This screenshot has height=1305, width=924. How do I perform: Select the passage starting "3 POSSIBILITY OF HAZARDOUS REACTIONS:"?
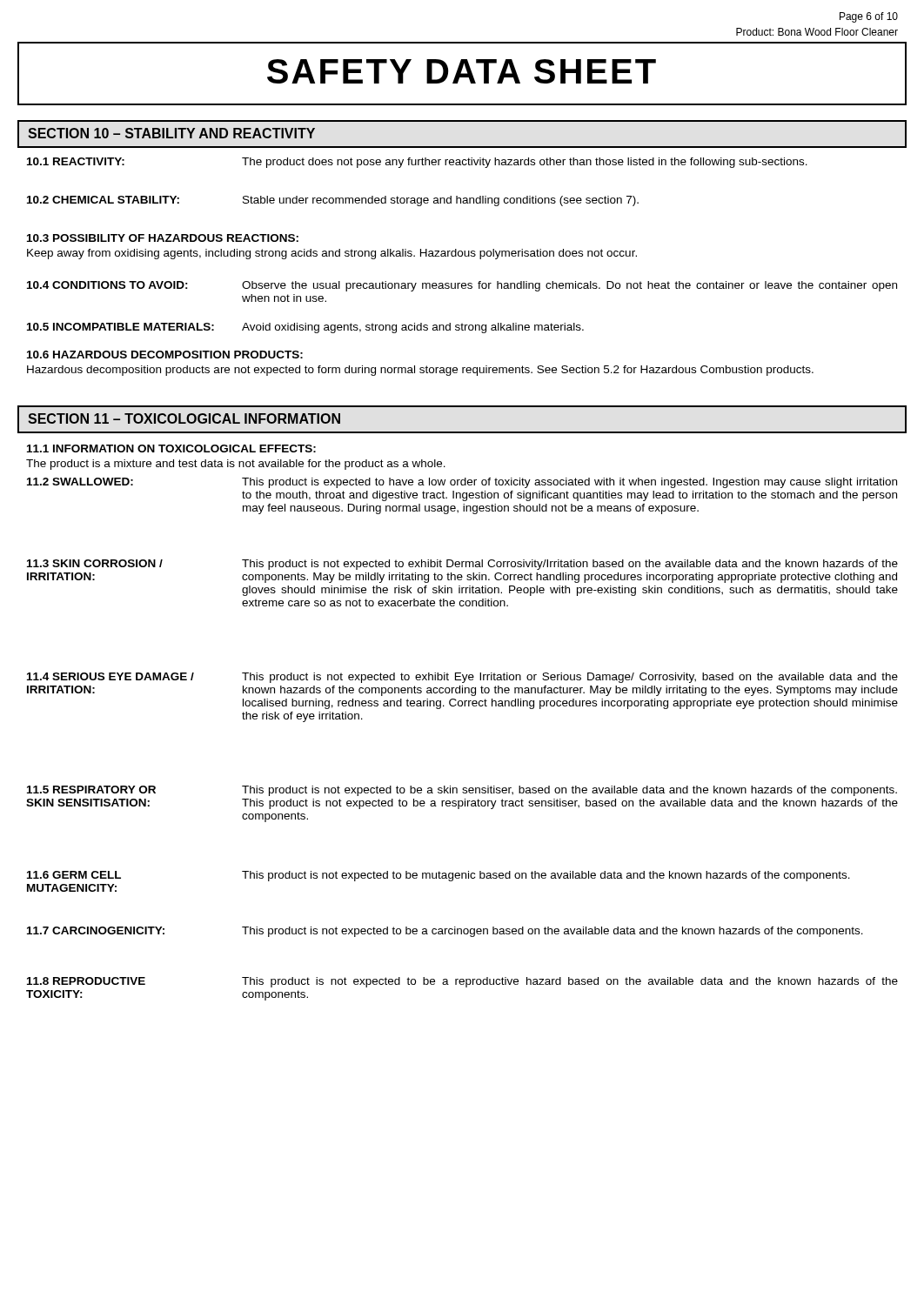462,245
